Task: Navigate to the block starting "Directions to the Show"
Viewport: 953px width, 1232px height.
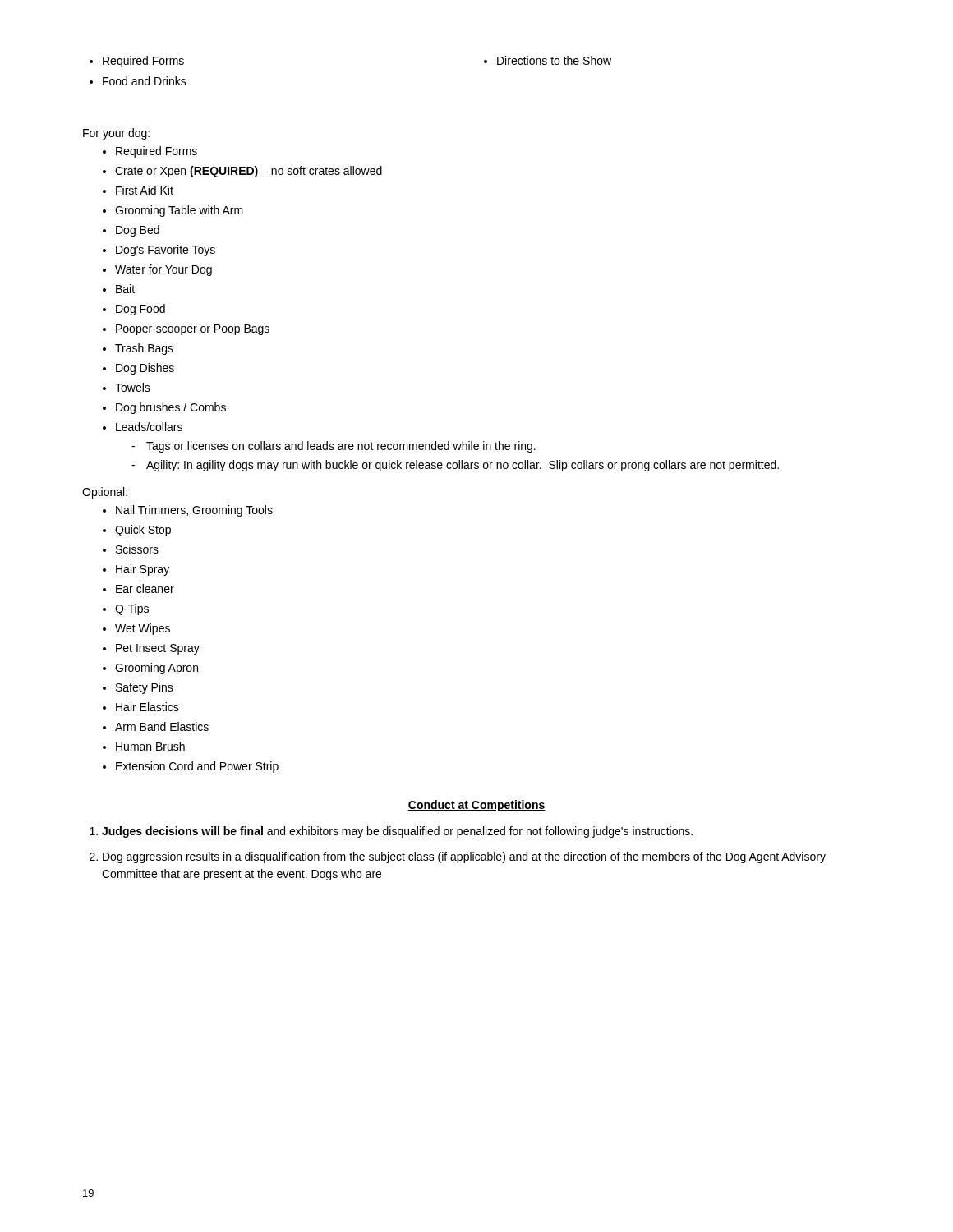Action: pos(548,60)
